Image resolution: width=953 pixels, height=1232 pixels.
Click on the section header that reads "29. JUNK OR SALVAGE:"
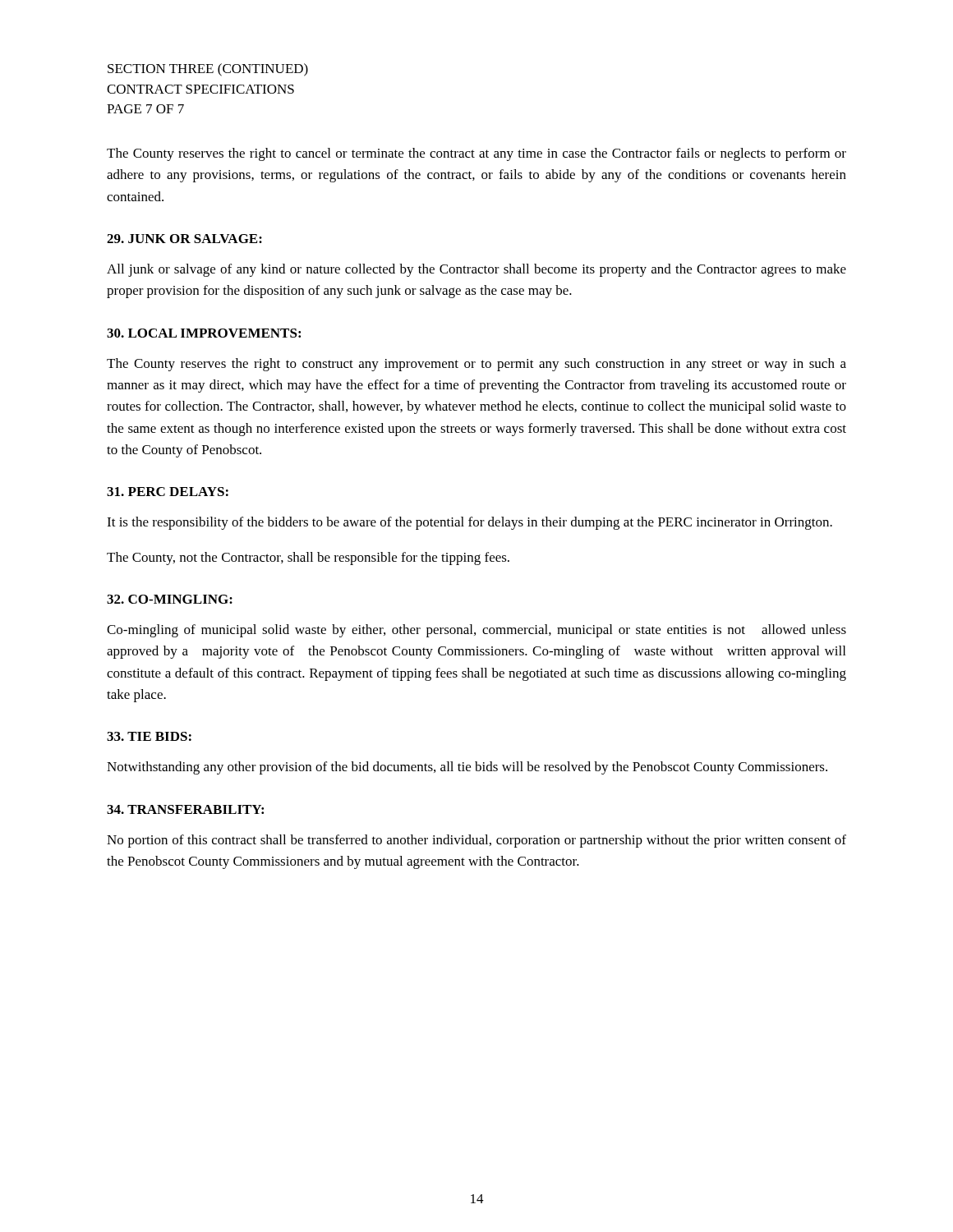point(185,239)
